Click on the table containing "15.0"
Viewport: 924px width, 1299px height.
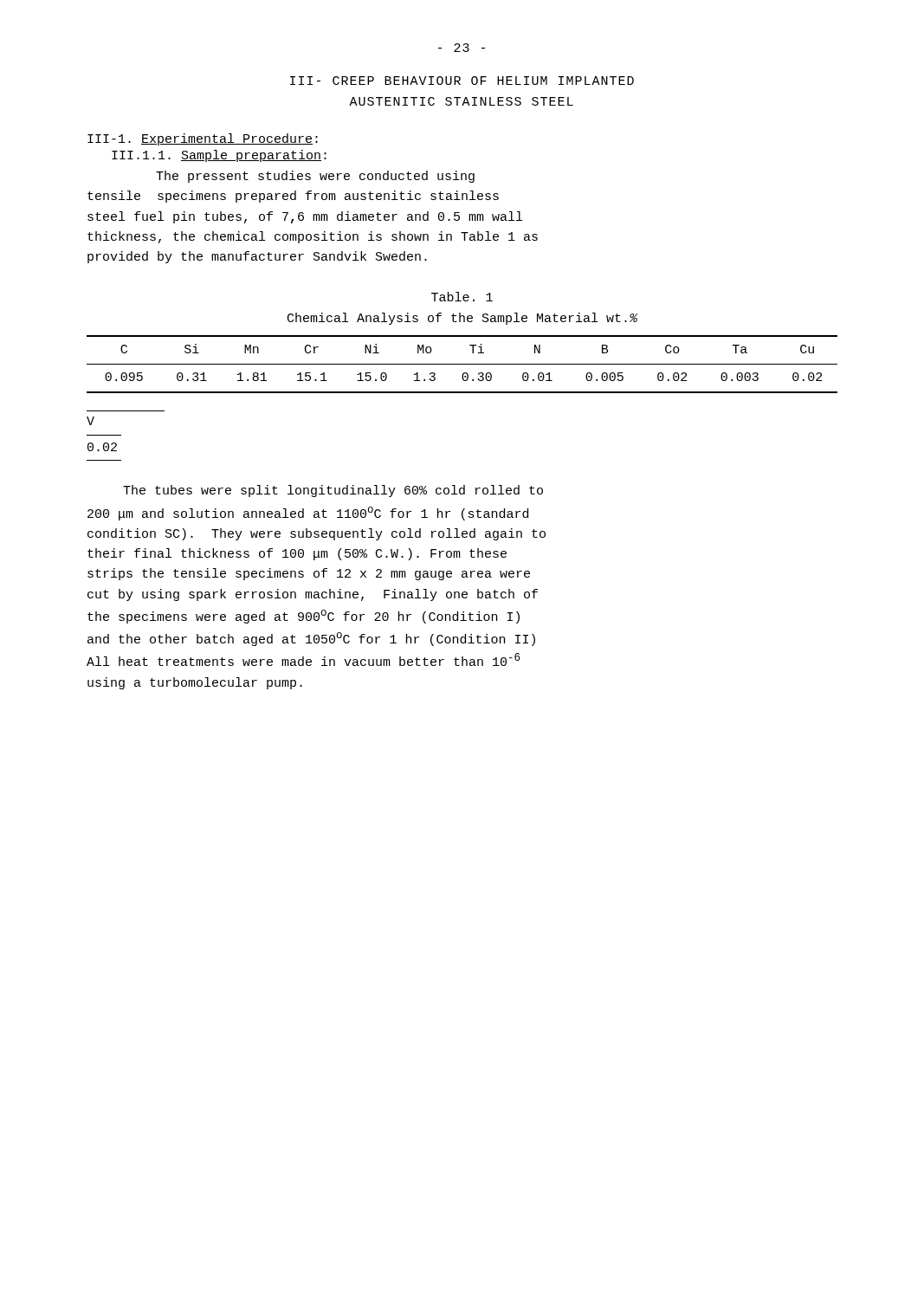[462, 364]
